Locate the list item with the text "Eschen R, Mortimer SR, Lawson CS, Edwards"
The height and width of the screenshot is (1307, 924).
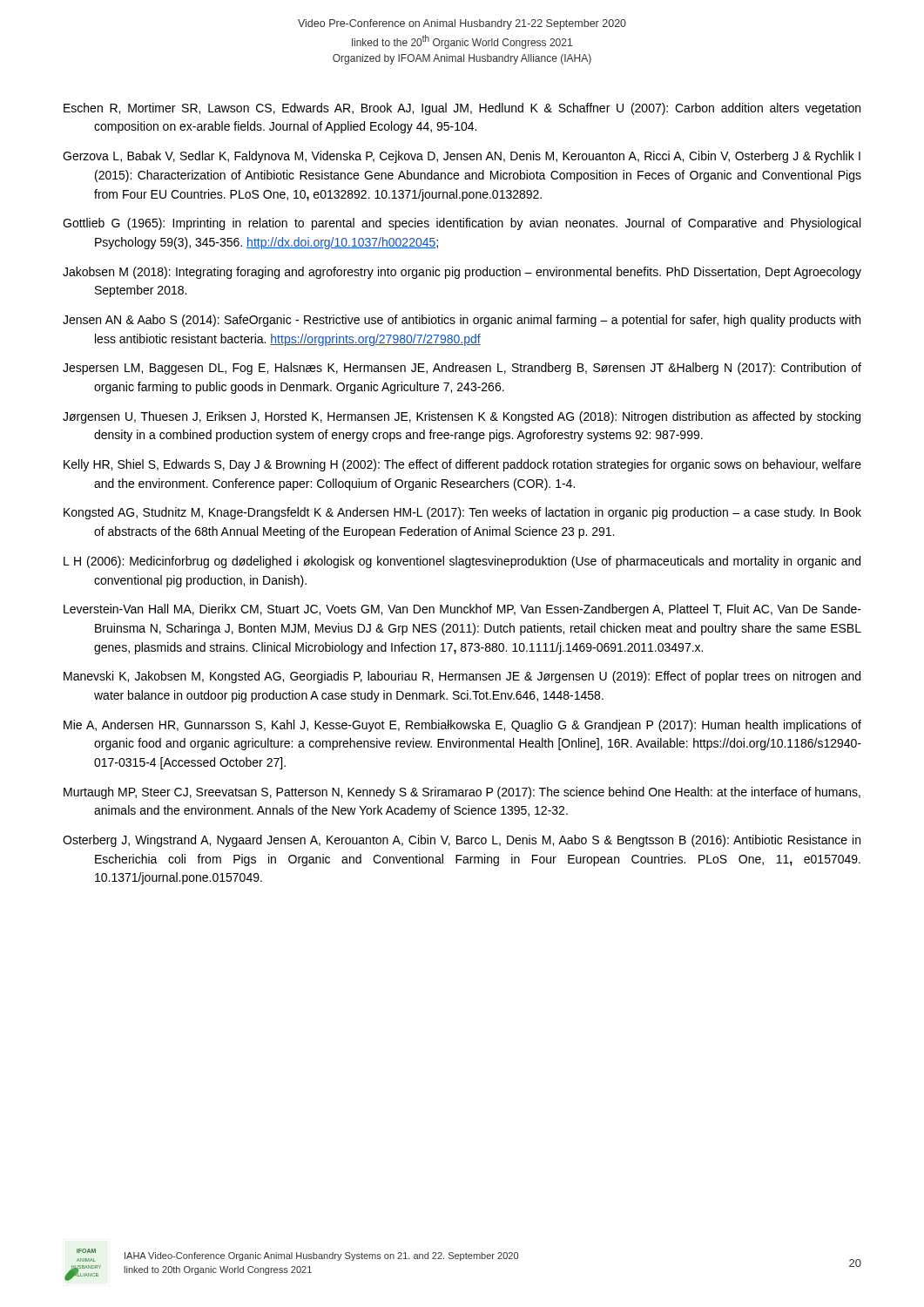point(462,117)
